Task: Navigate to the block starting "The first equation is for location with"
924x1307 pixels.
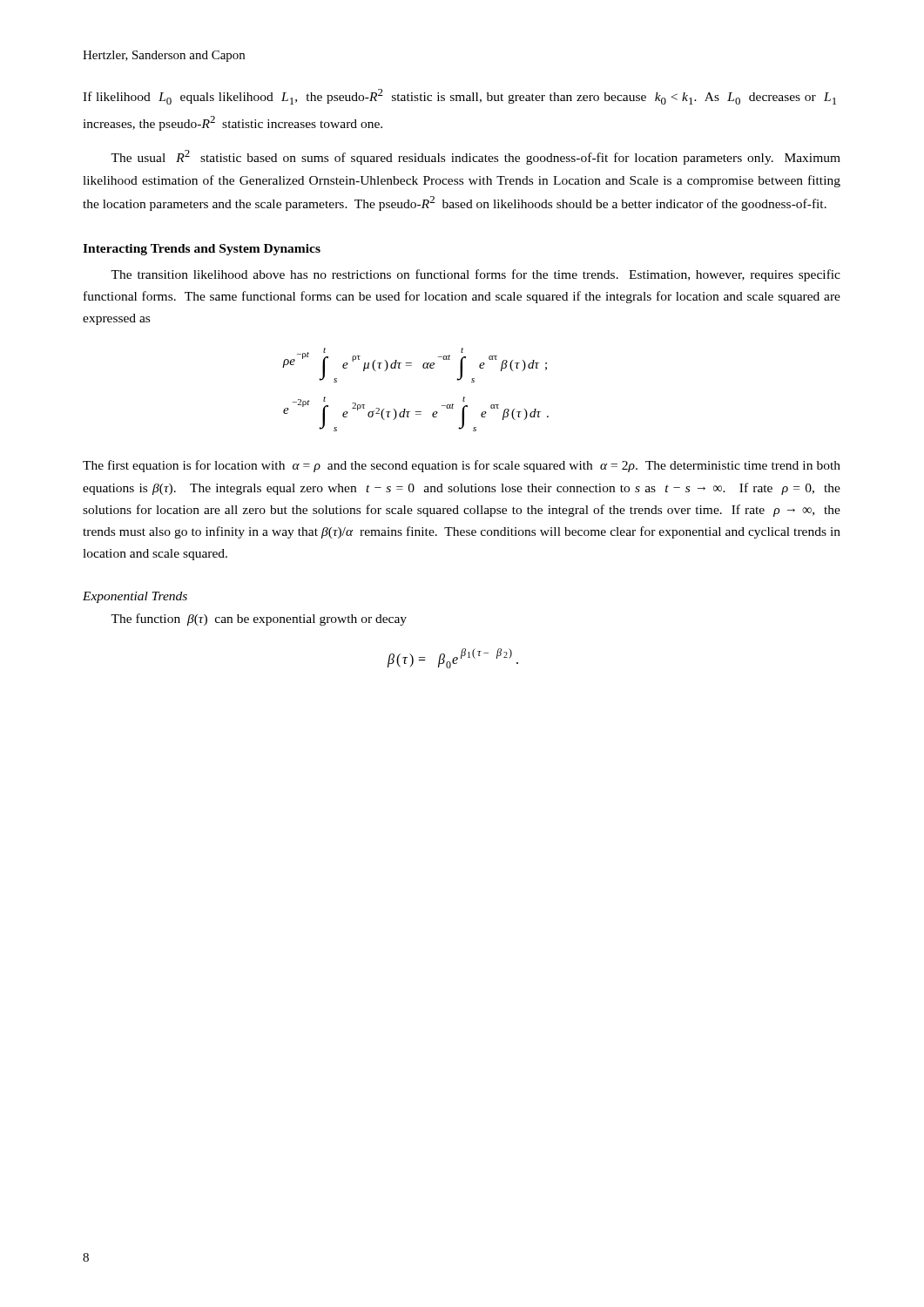Action: (462, 509)
